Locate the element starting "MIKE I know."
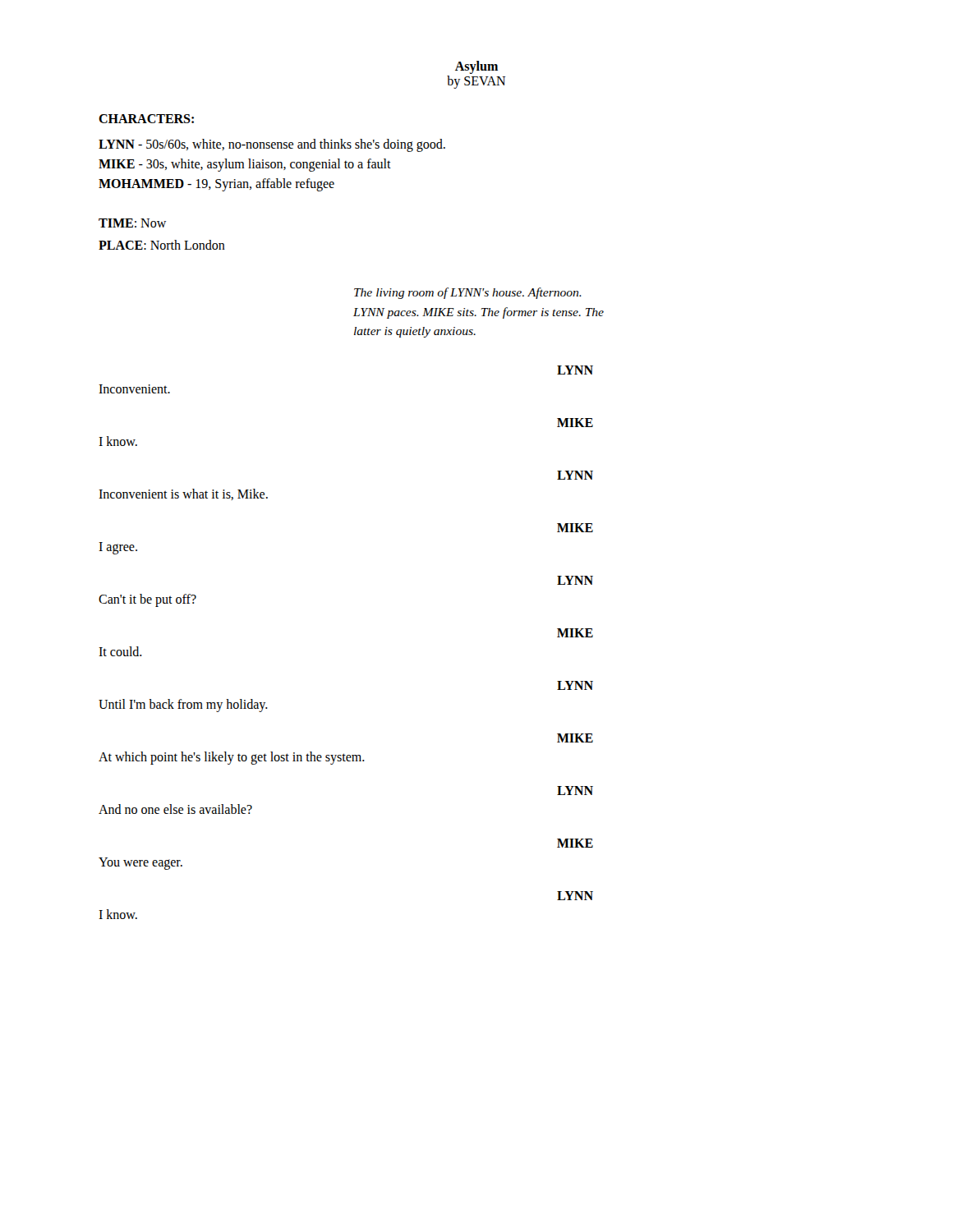 [x=575, y=423]
